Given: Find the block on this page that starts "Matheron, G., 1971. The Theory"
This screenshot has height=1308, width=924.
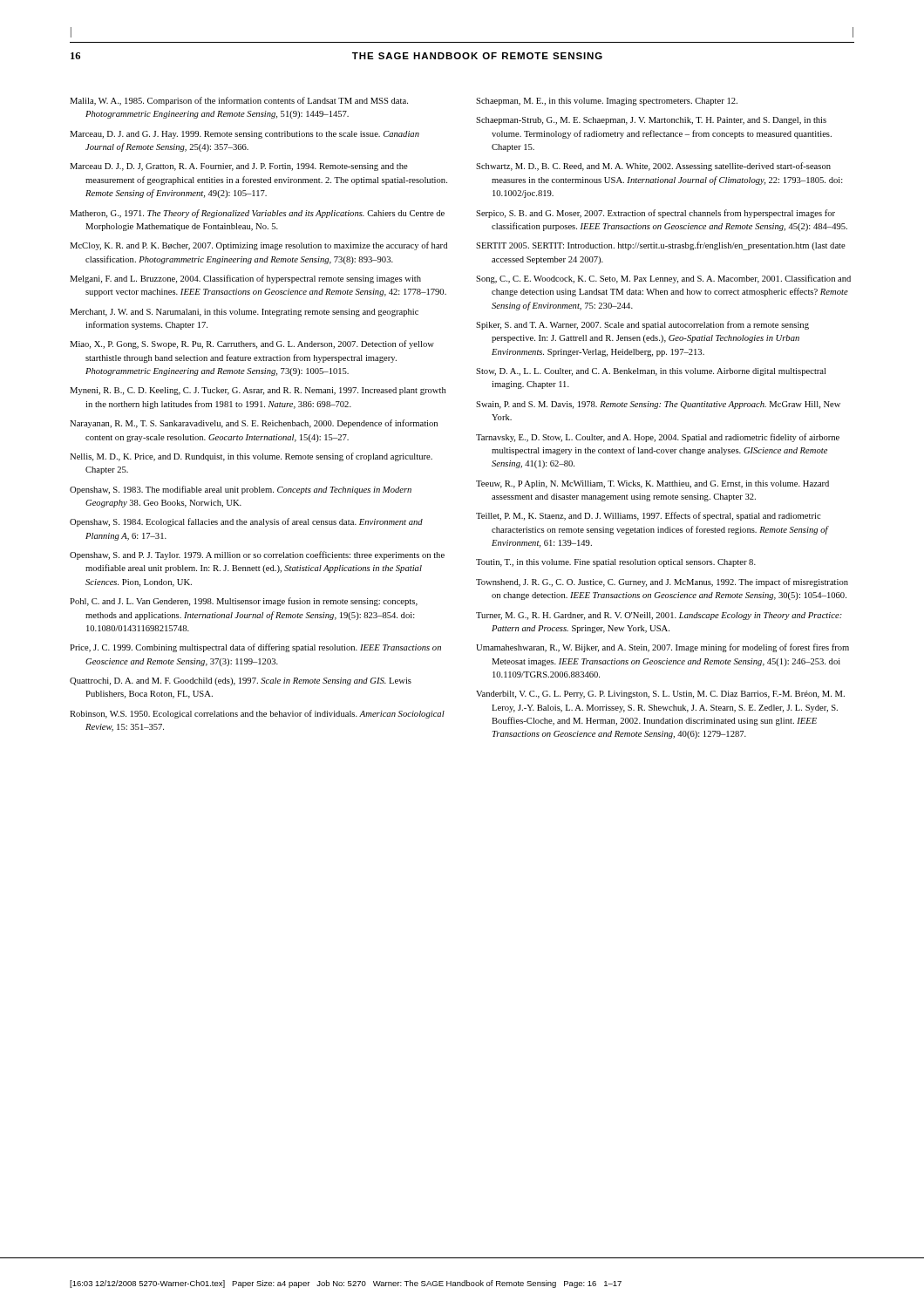Looking at the screenshot, I should [257, 219].
